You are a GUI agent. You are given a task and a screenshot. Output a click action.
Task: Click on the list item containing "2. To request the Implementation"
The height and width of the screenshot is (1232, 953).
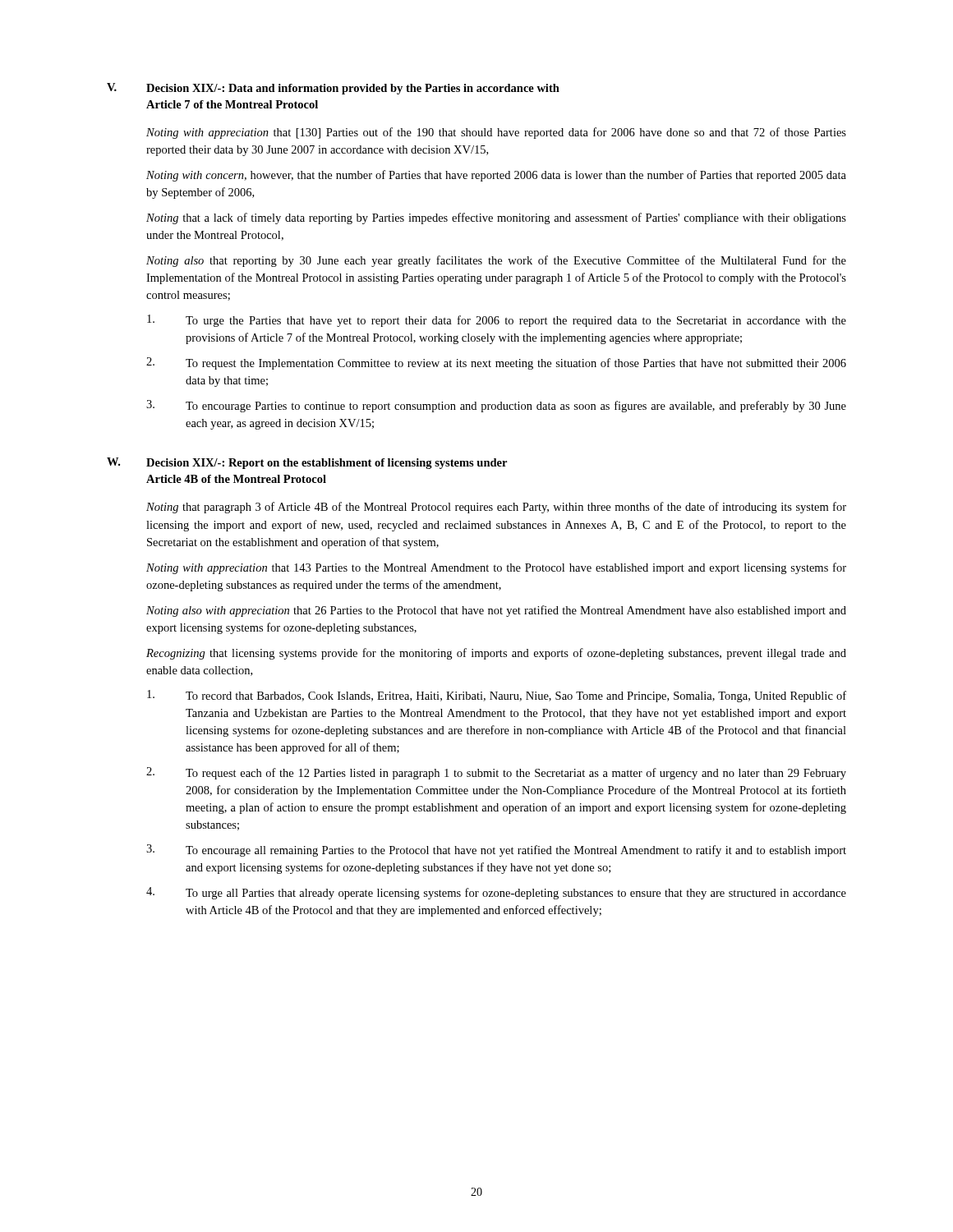(x=496, y=372)
